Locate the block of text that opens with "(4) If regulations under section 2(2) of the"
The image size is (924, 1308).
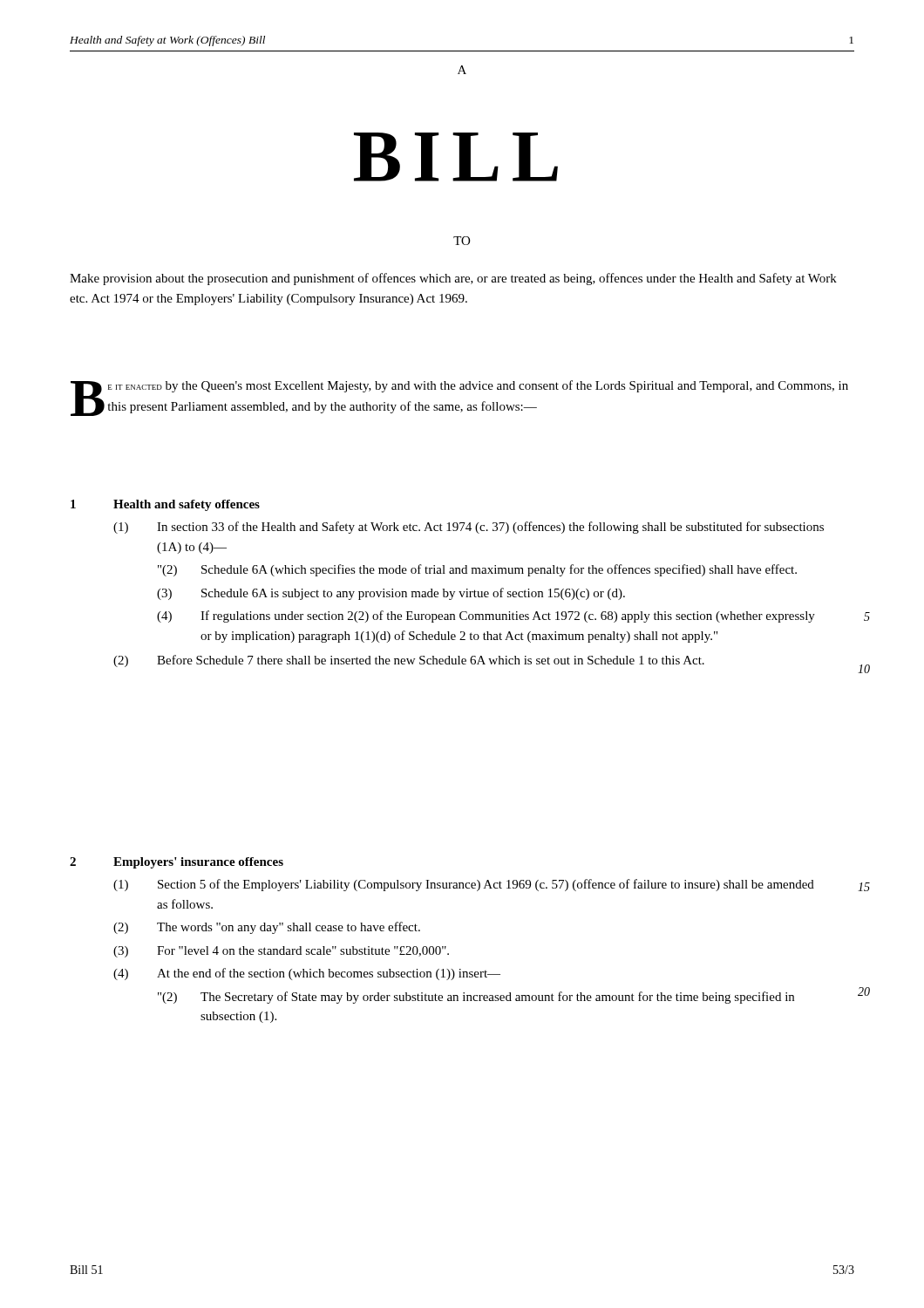coord(449,626)
